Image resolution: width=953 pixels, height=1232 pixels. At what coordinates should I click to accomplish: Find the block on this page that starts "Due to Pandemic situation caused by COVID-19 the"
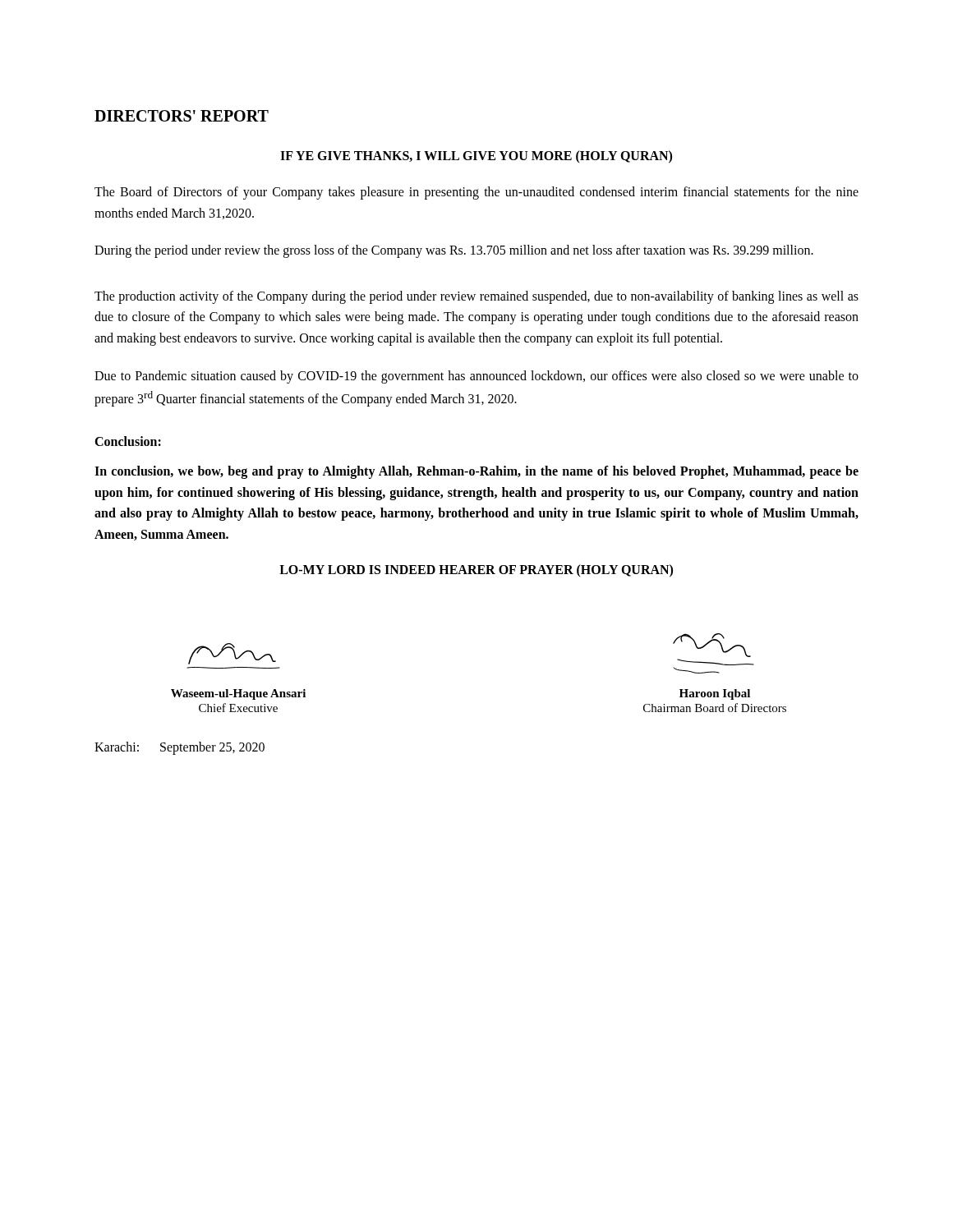[476, 387]
